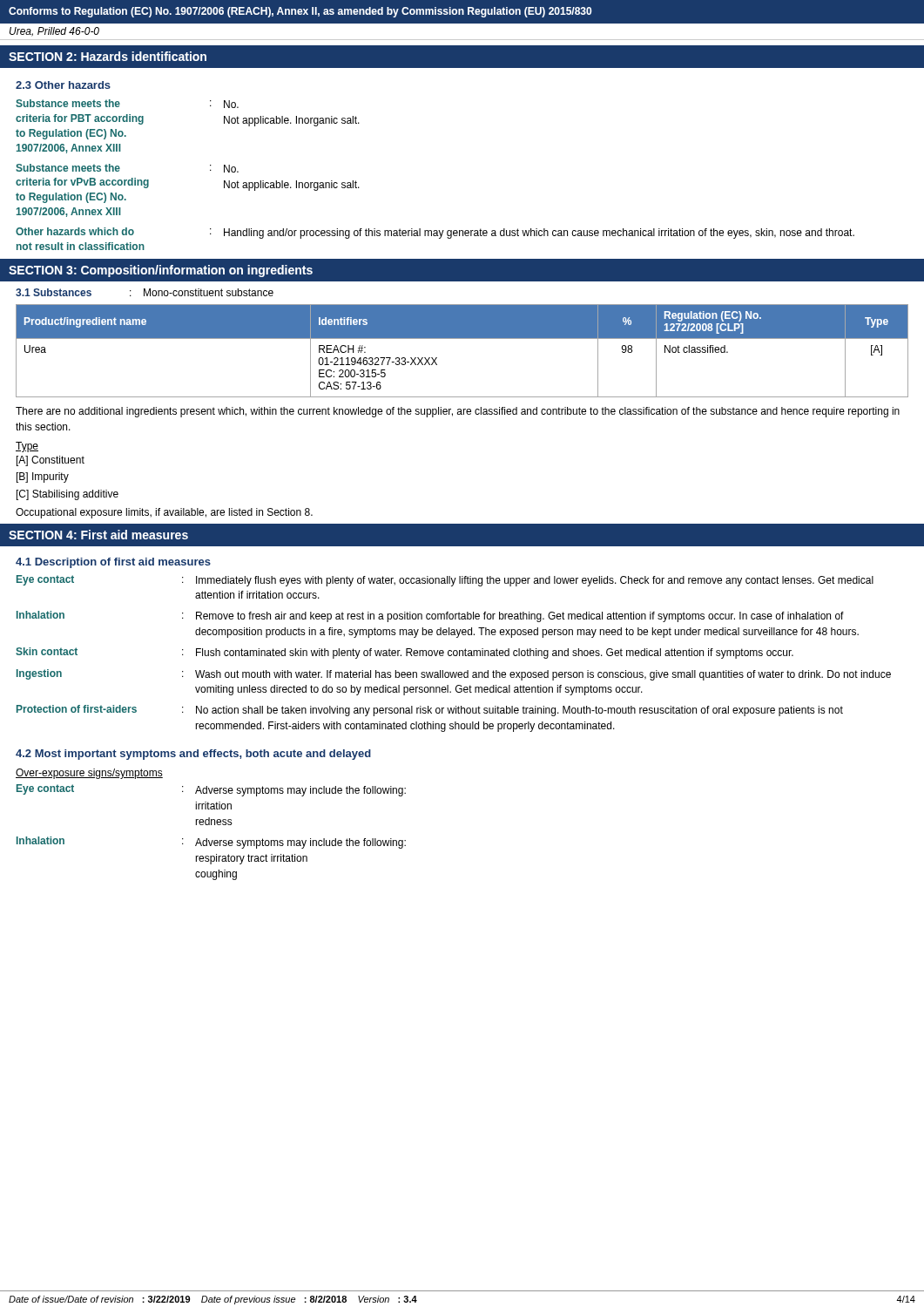Find the passage starting "Inhalation : Adverse symptoms may"
The width and height of the screenshot is (924, 1307).
(211, 843)
